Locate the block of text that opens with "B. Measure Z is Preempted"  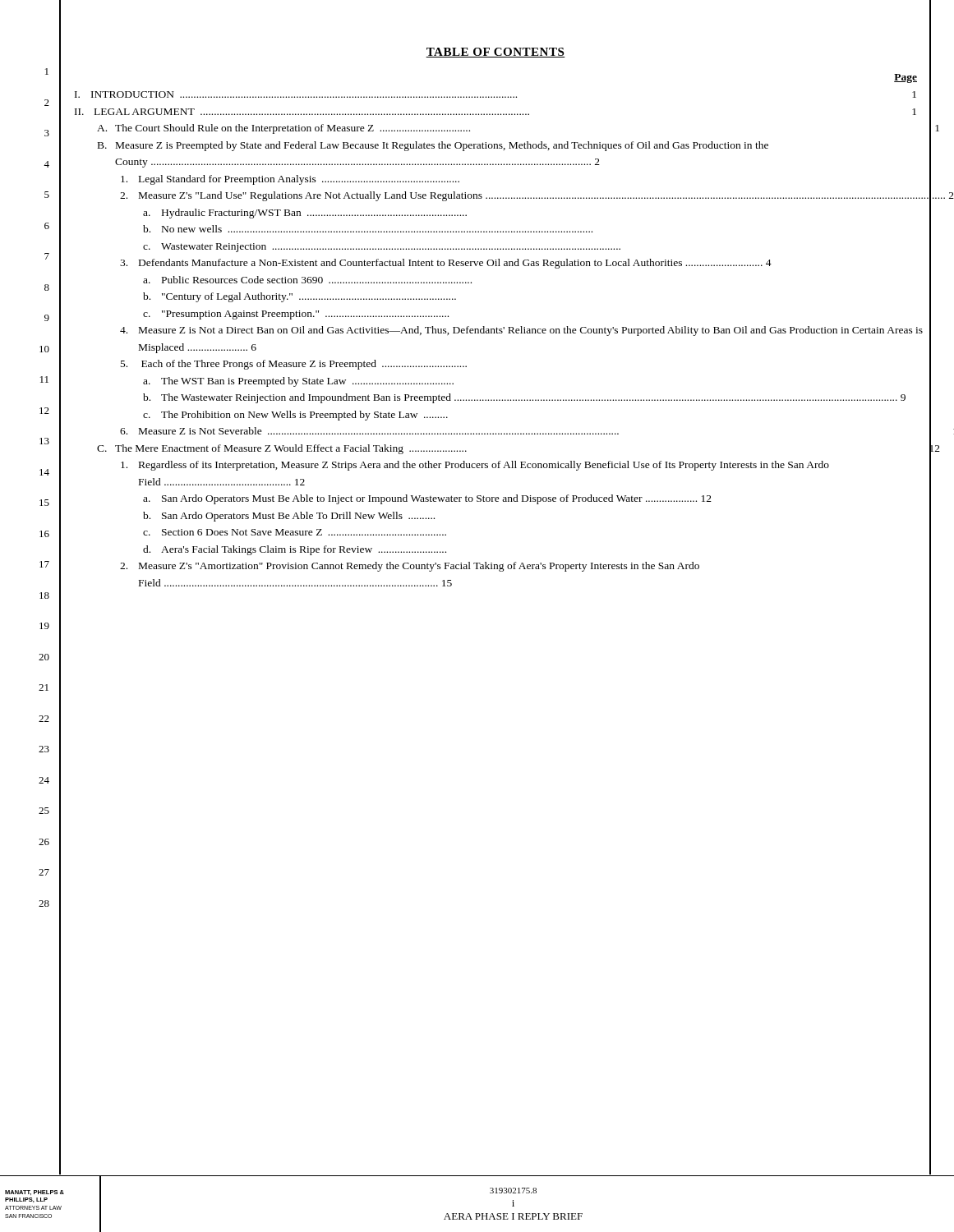point(518,154)
